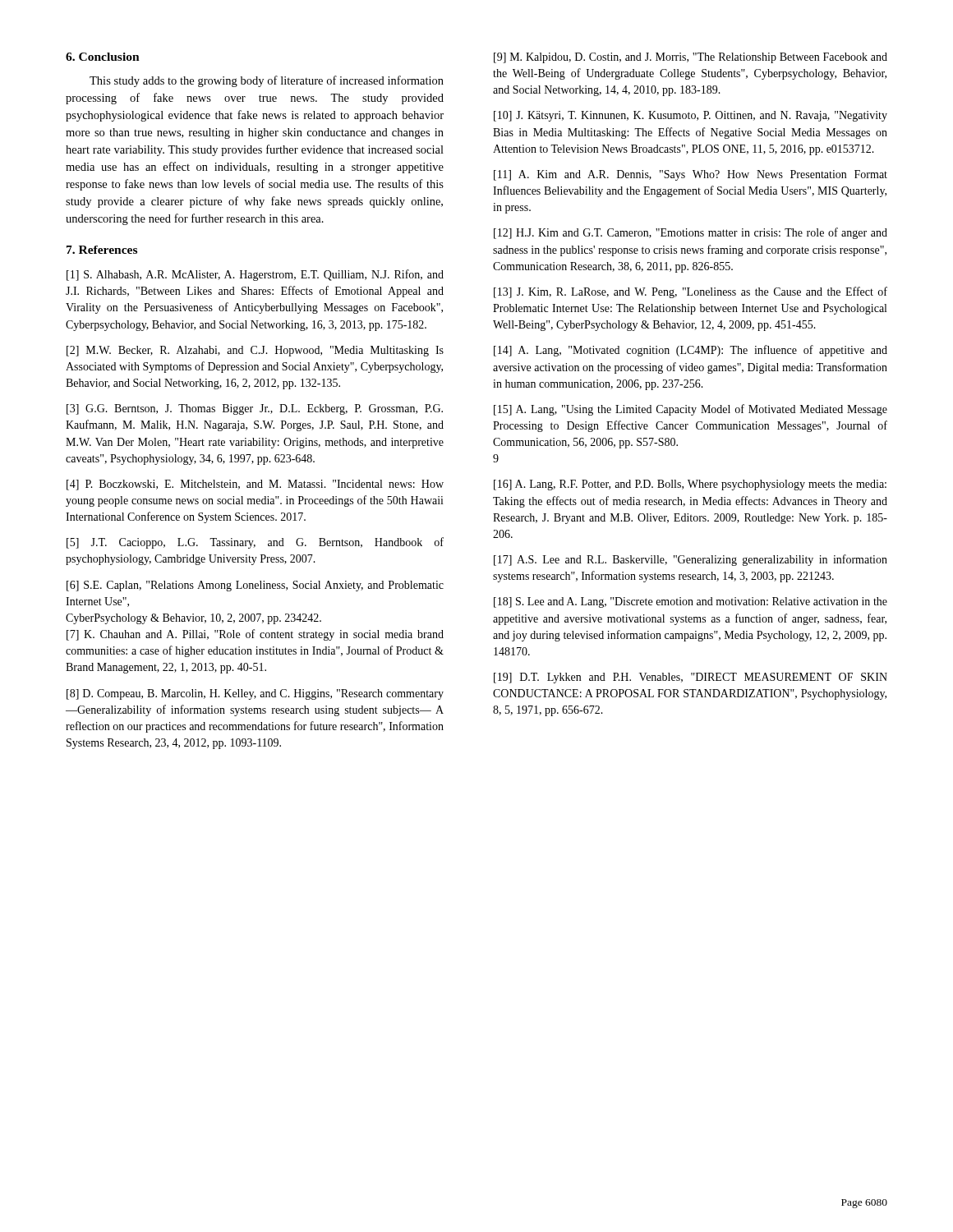This screenshot has width=953, height=1232.
Task: Select the region starting "[6] S.E. Caplan, "Relations Among Loneliness, Social"
Action: coord(255,627)
